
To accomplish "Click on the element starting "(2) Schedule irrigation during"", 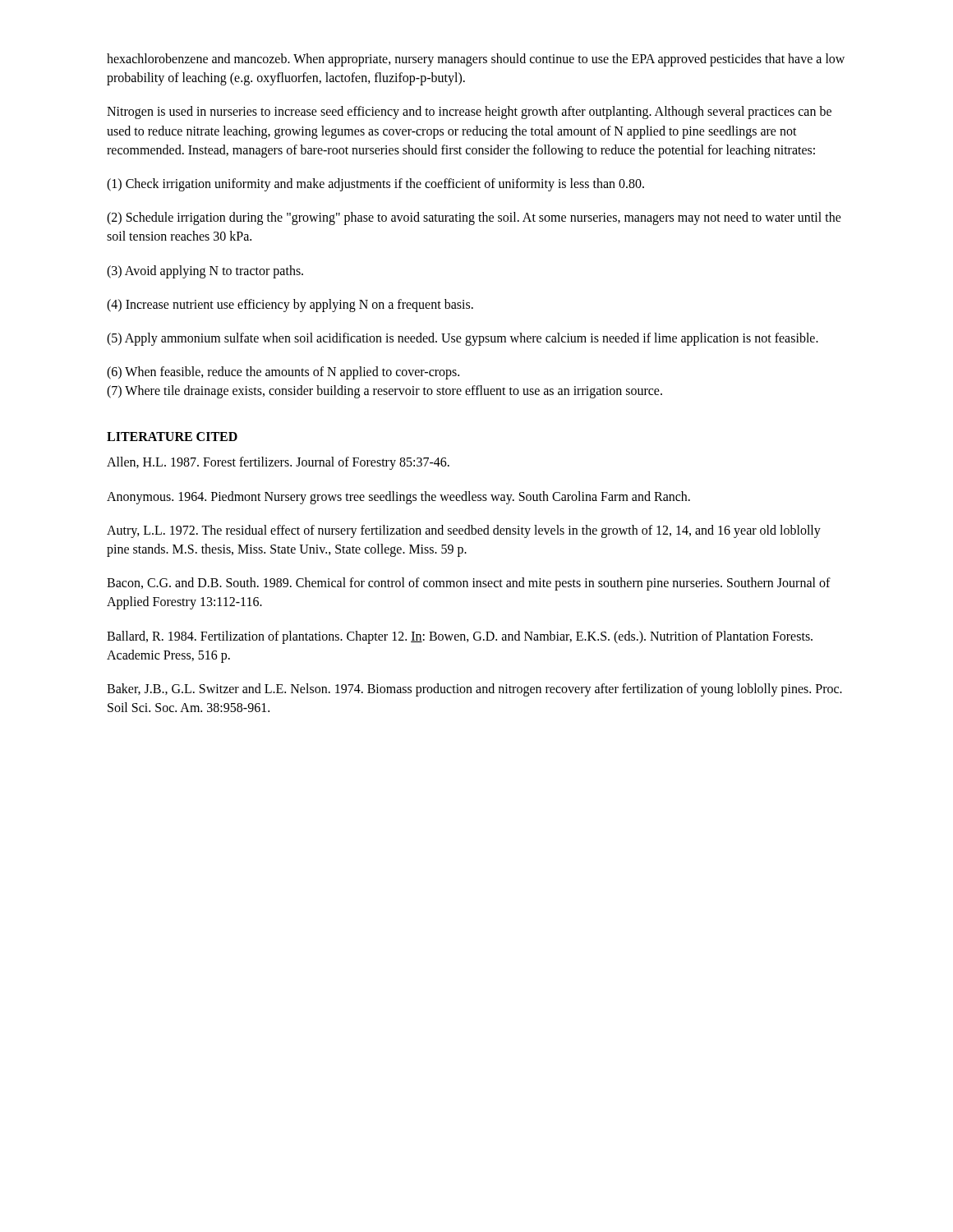I will point(474,227).
